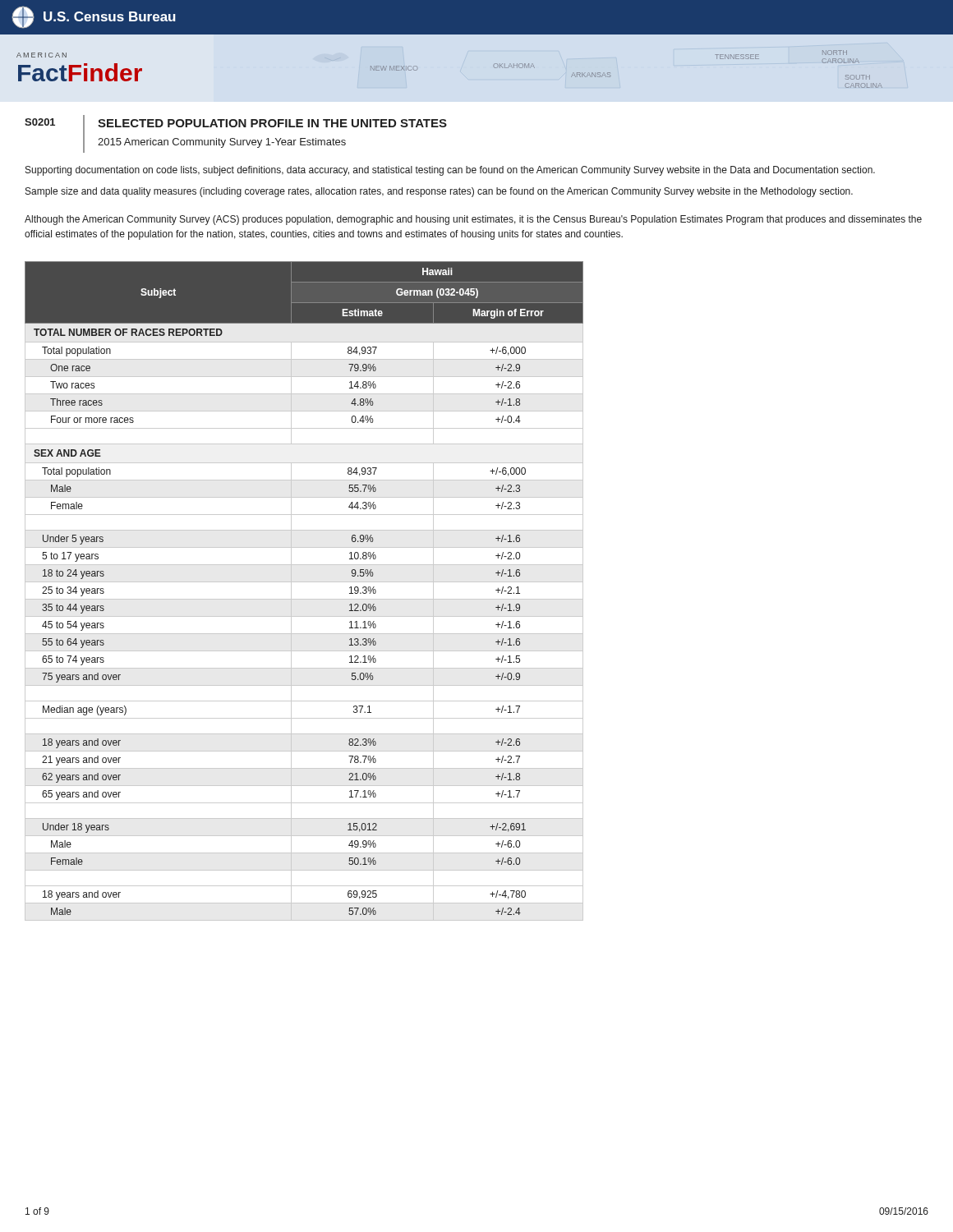The width and height of the screenshot is (953, 1232).
Task: Point to the block beginning "Sample size and data quality"
Action: (x=439, y=191)
